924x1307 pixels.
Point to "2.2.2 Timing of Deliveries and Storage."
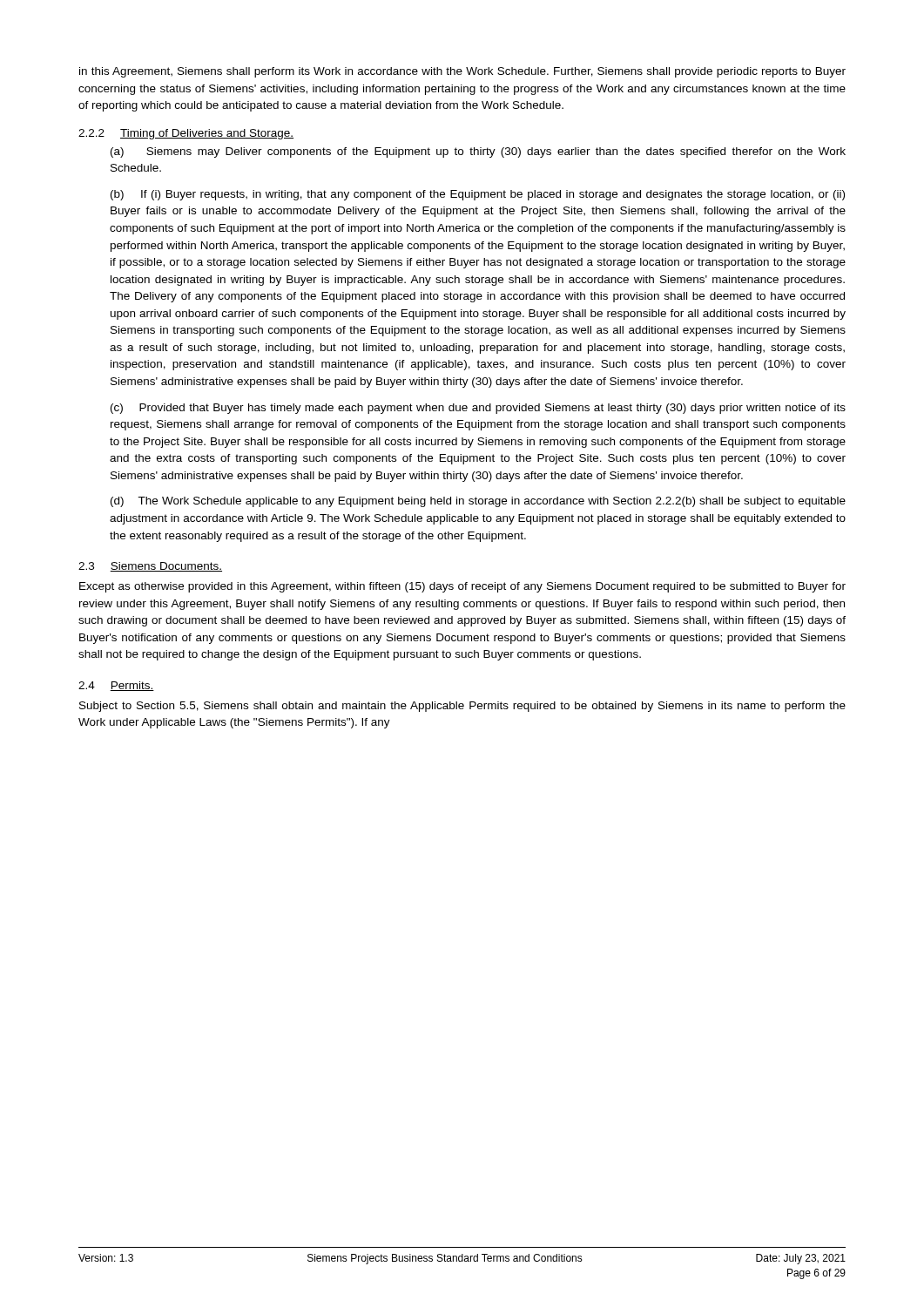coord(186,133)
